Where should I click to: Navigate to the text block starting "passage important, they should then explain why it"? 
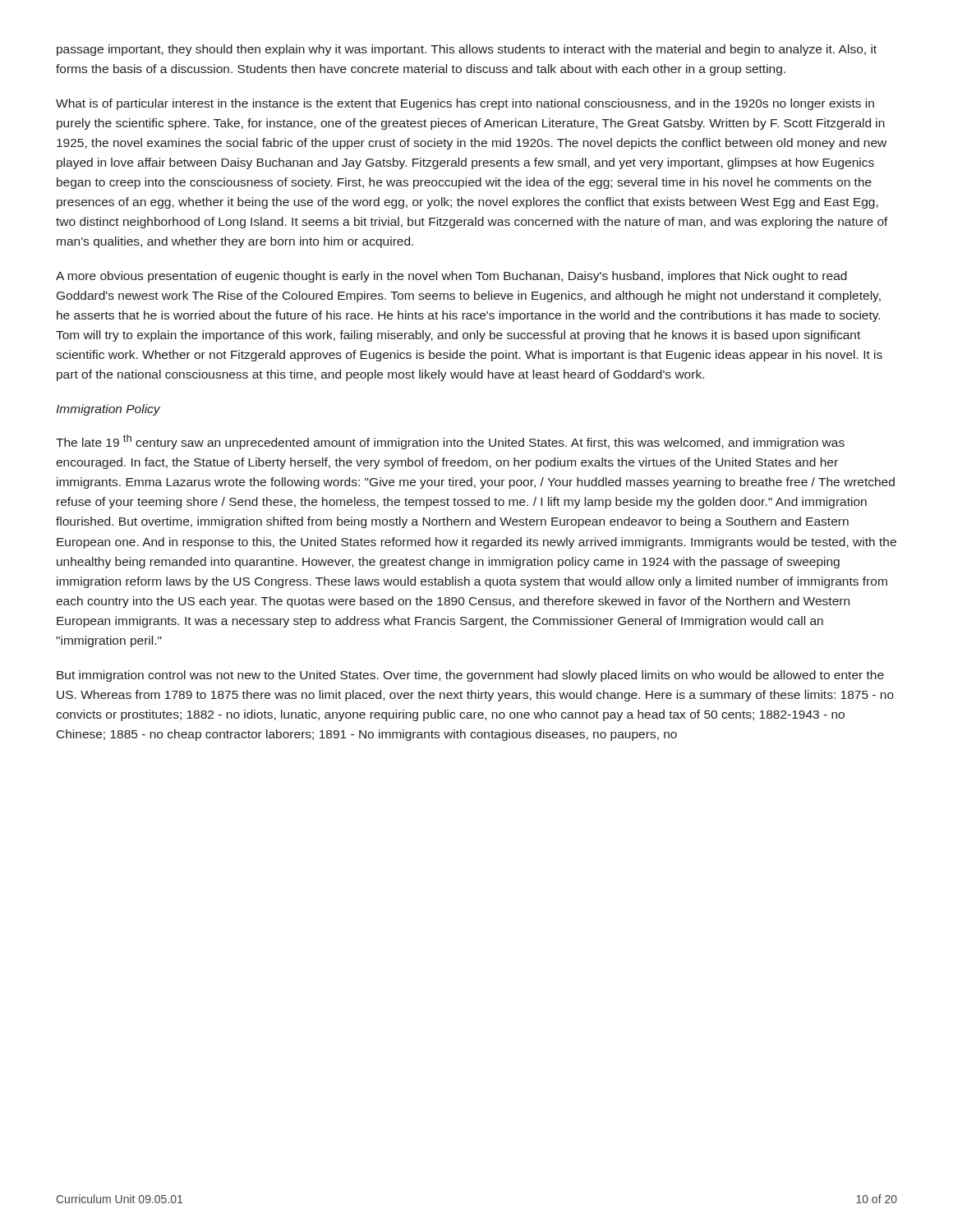(476, 59)
